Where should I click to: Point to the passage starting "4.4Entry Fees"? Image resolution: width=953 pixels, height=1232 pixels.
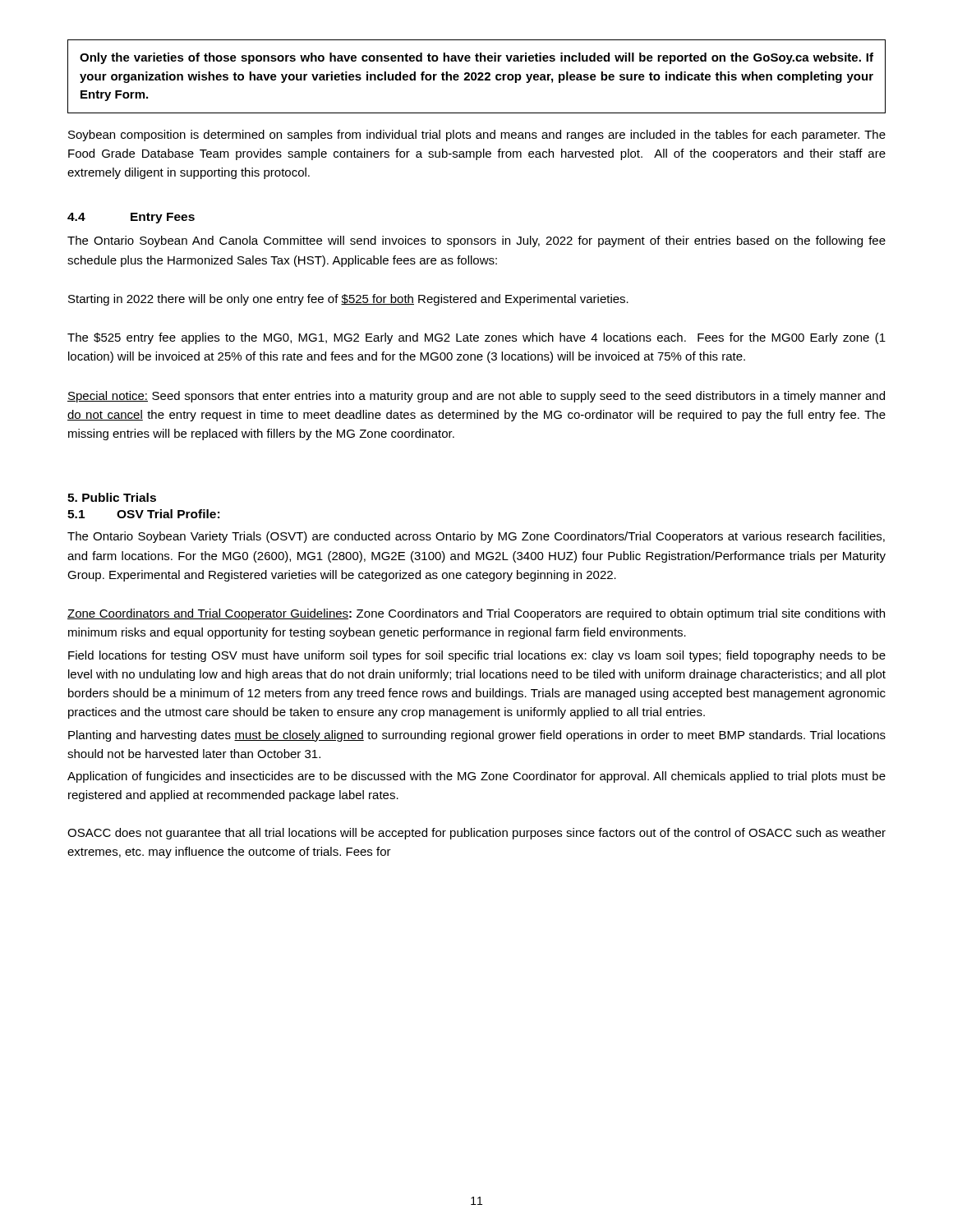pos(131,217)
